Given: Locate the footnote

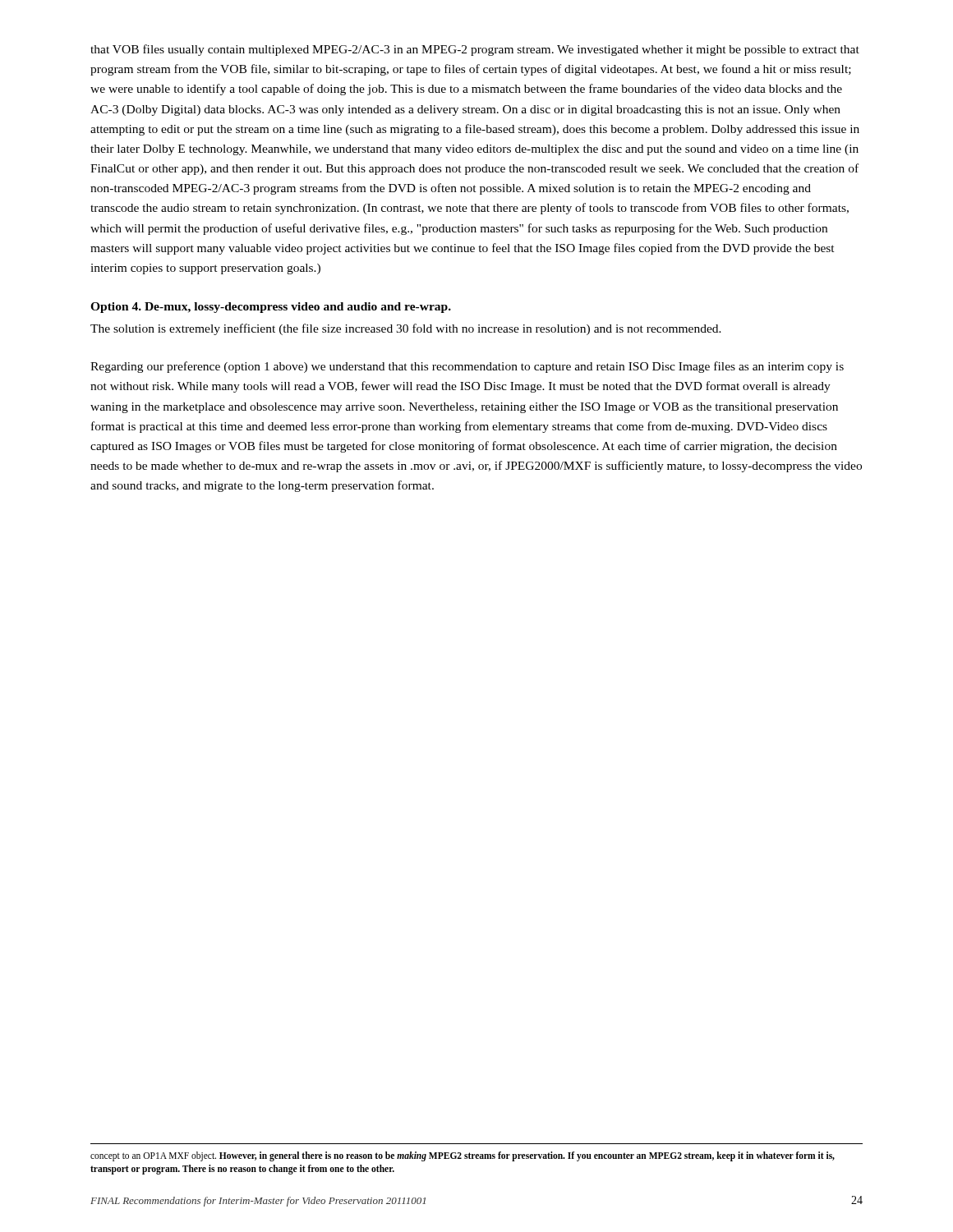Looking at the screenshot, I should point(476,1162).
